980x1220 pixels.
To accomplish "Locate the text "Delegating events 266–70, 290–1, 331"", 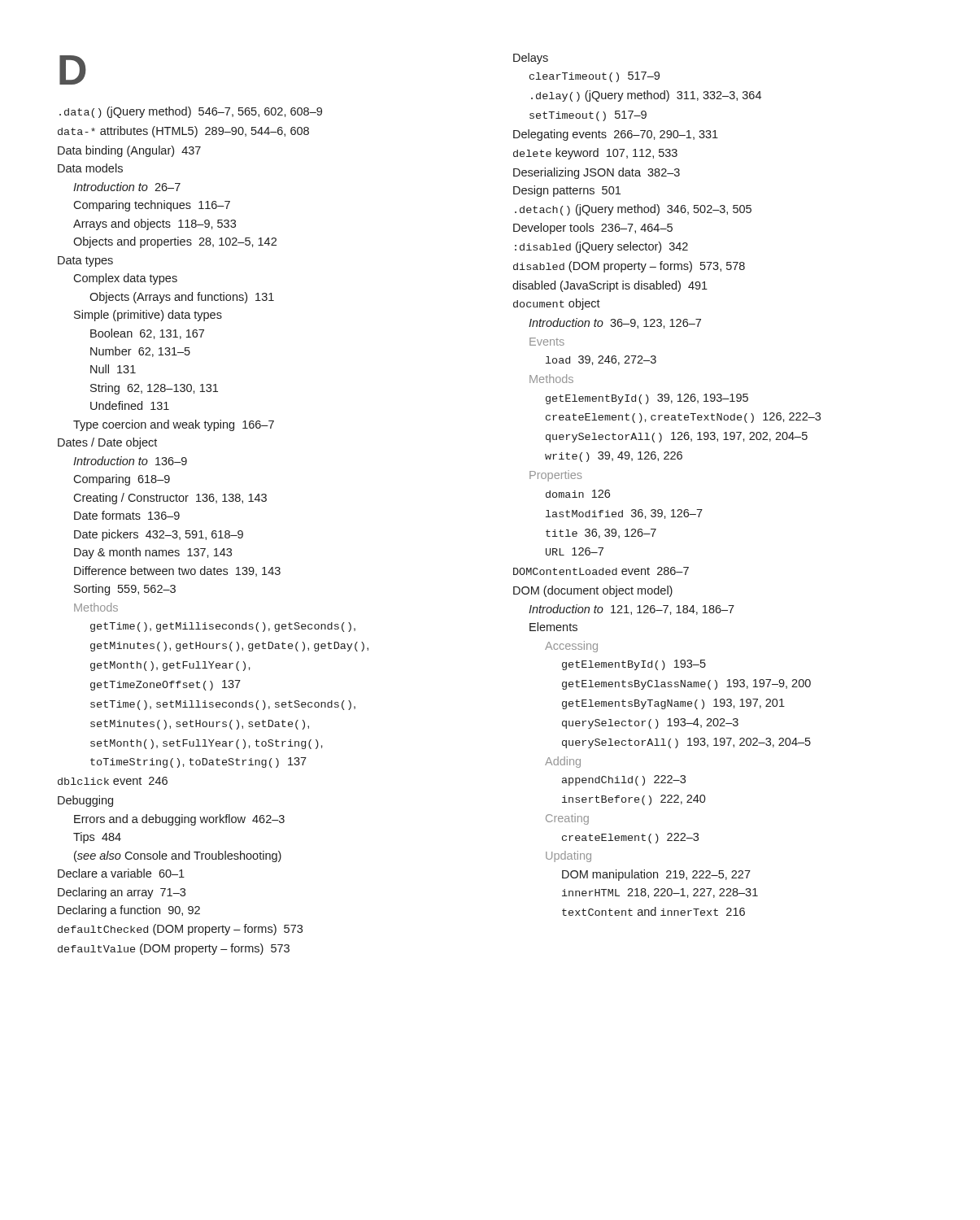I will [615, 134].
